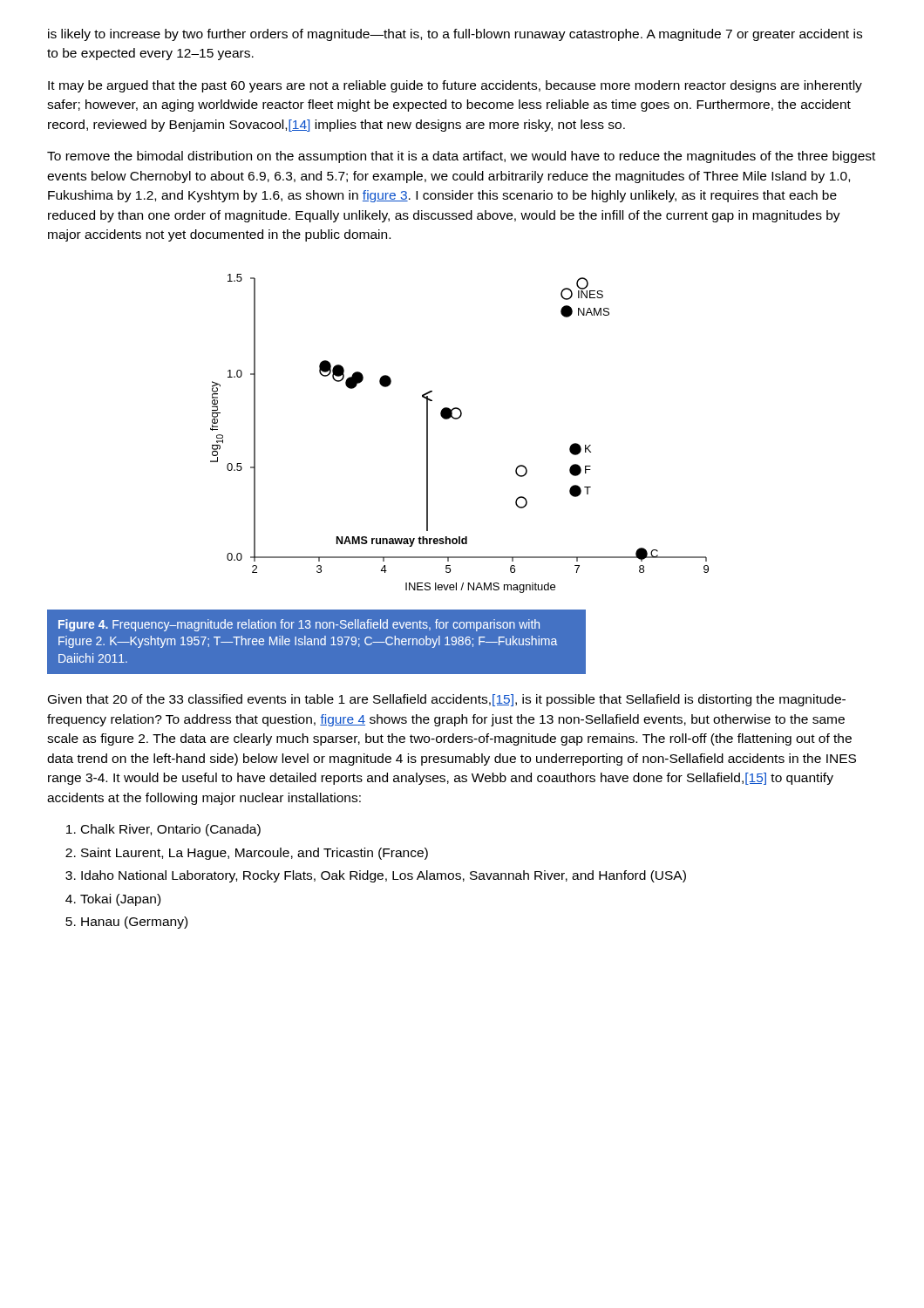This screenshot has height=1308, width=924.
Task: Locate the text block containing "It may be"
Action: point(455,105)
